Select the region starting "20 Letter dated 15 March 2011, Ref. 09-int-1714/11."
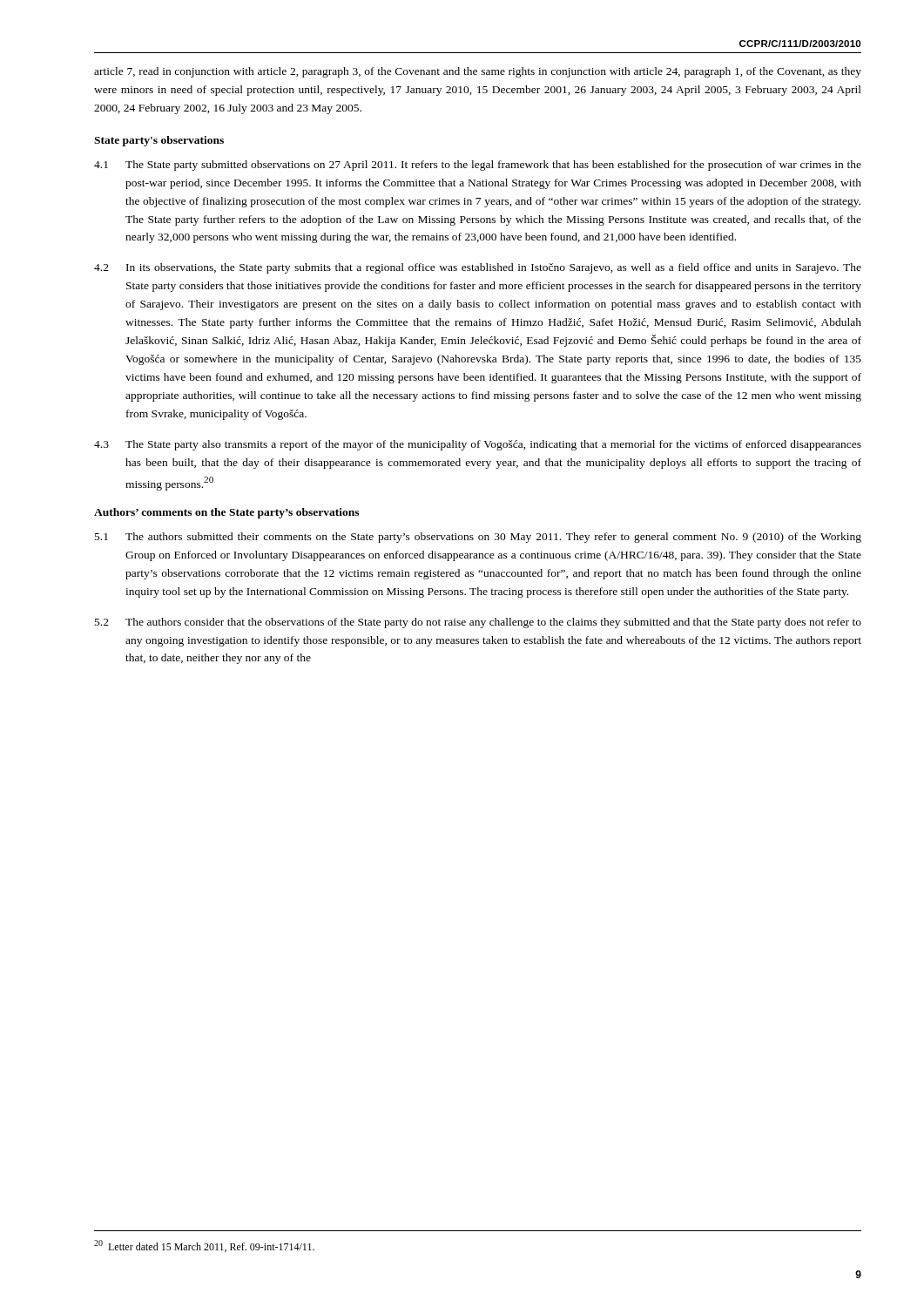This screenshot has width=924, height=1307. 204,1246
